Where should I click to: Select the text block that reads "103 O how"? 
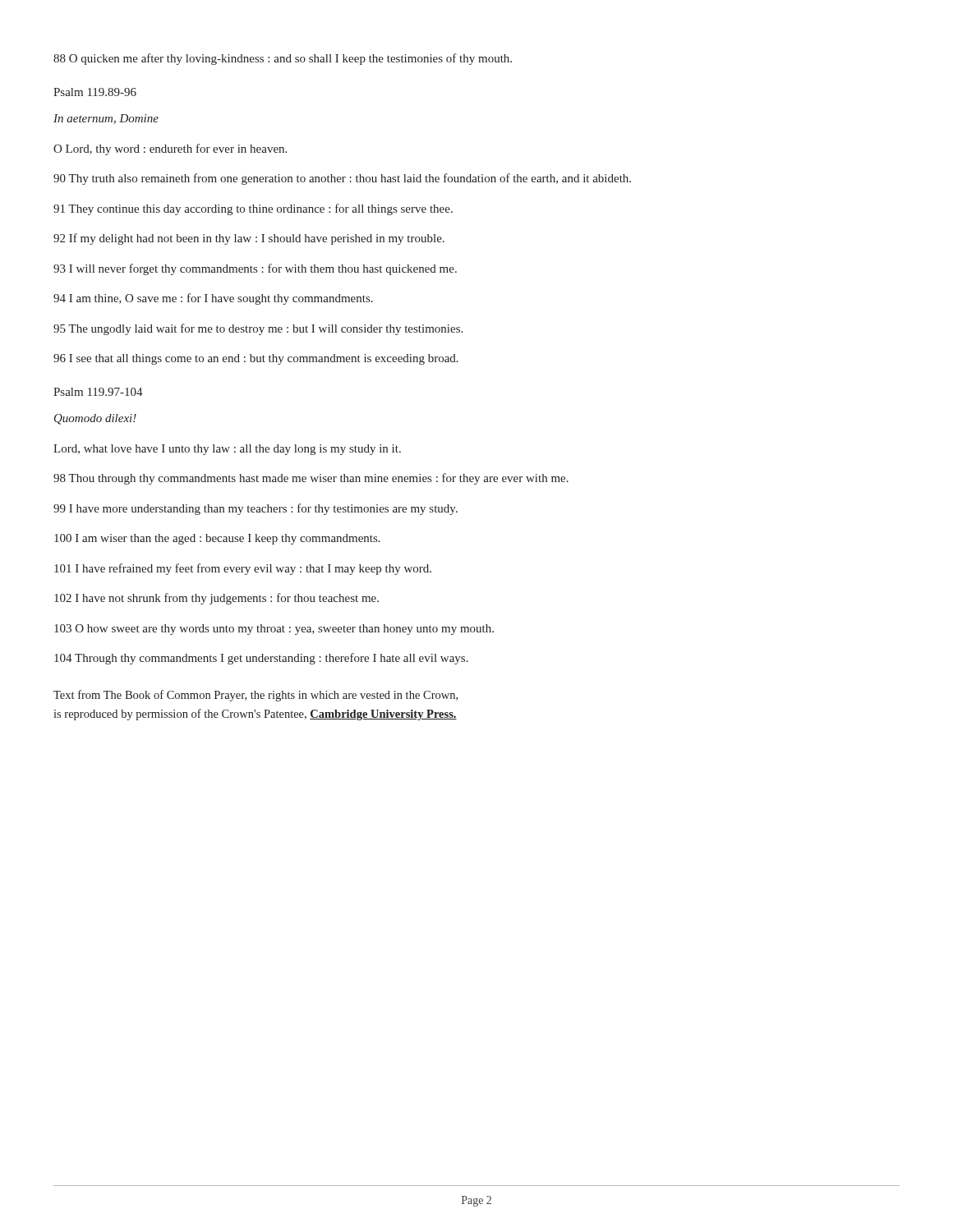[x=274, y=628]
